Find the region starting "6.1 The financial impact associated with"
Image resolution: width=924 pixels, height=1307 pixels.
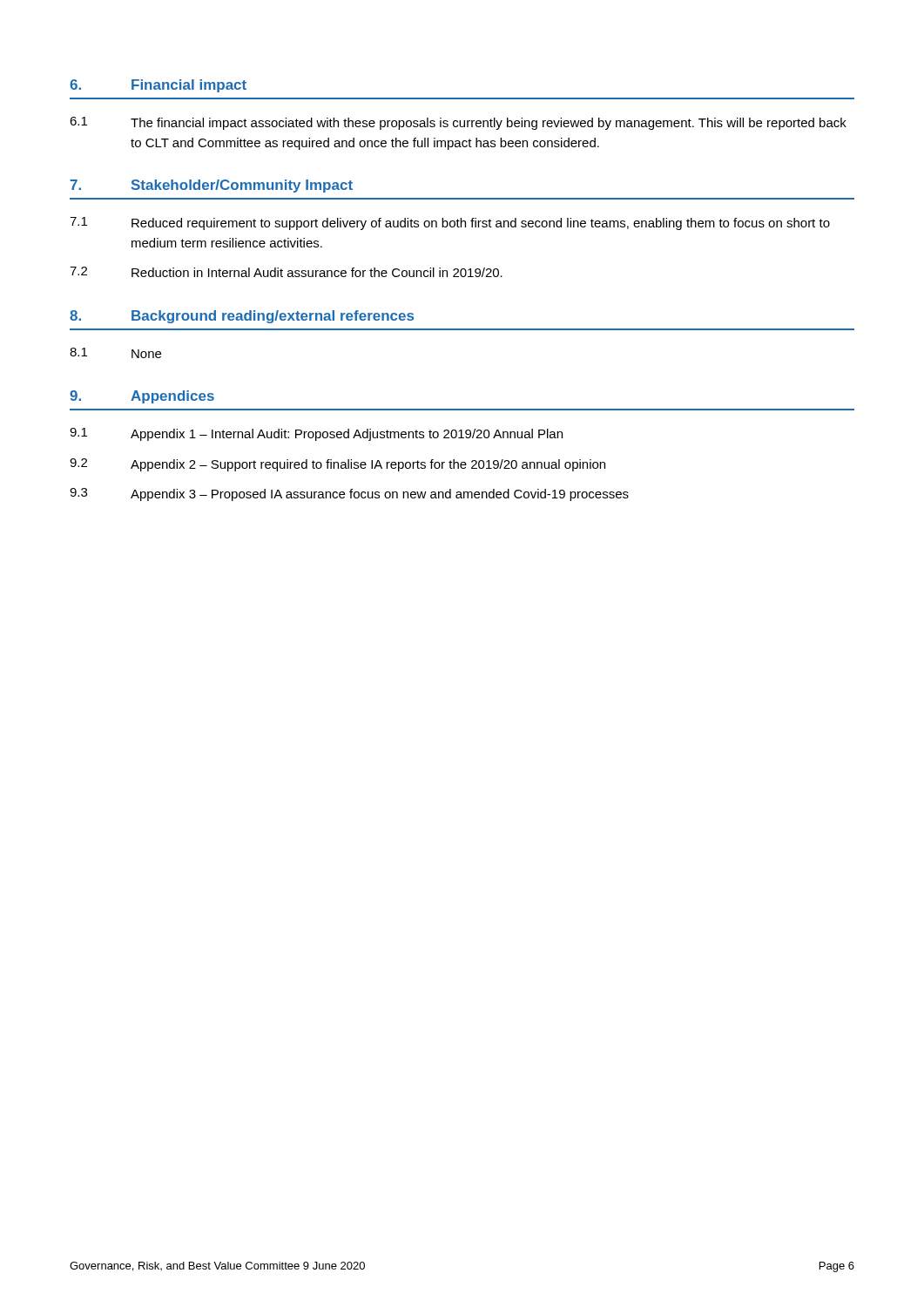click(462, 133)
